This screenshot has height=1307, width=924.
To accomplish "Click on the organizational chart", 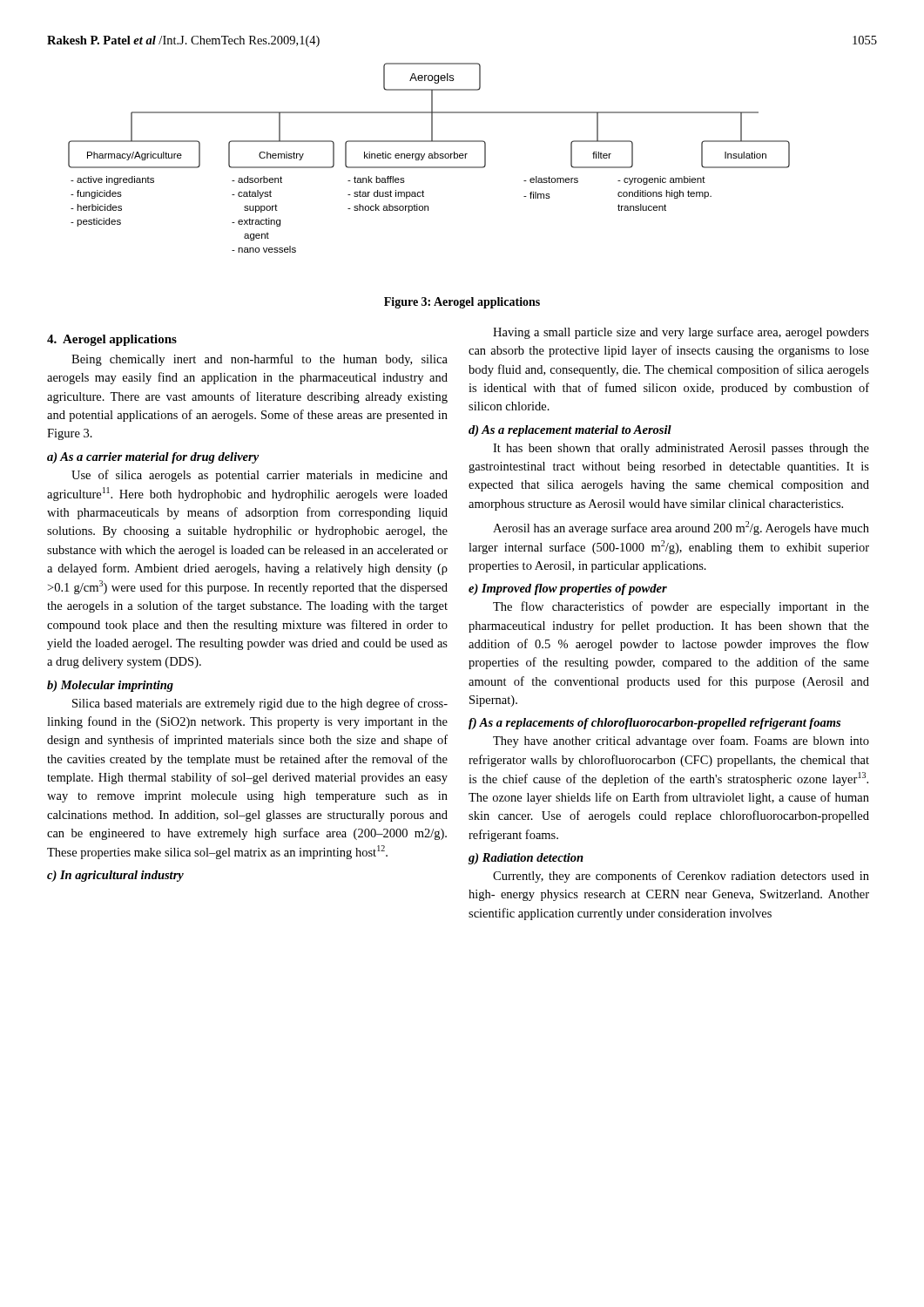I will click(462, 176).
